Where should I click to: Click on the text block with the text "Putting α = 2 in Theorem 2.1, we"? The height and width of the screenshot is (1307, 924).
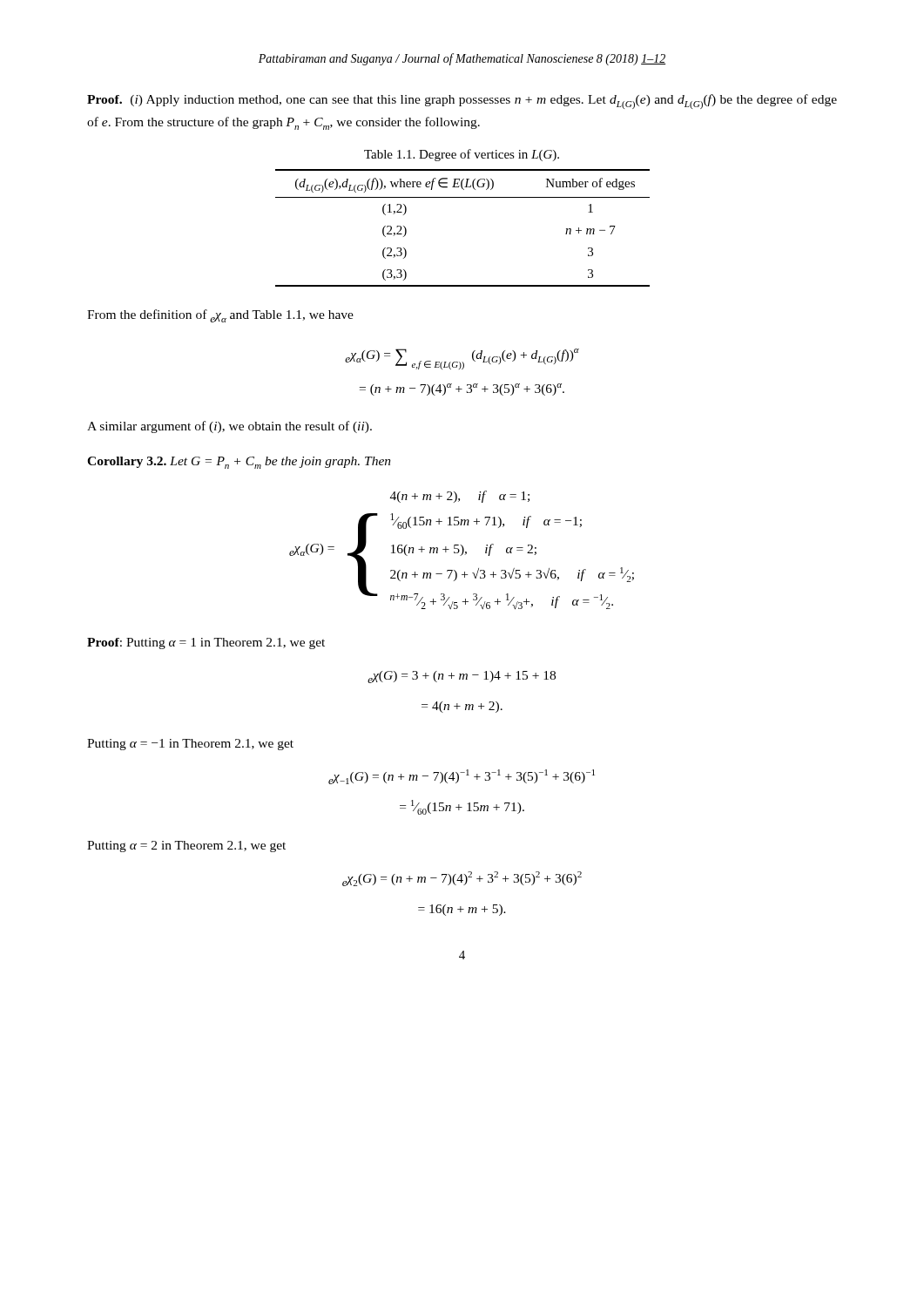click(x=187, y=845)
